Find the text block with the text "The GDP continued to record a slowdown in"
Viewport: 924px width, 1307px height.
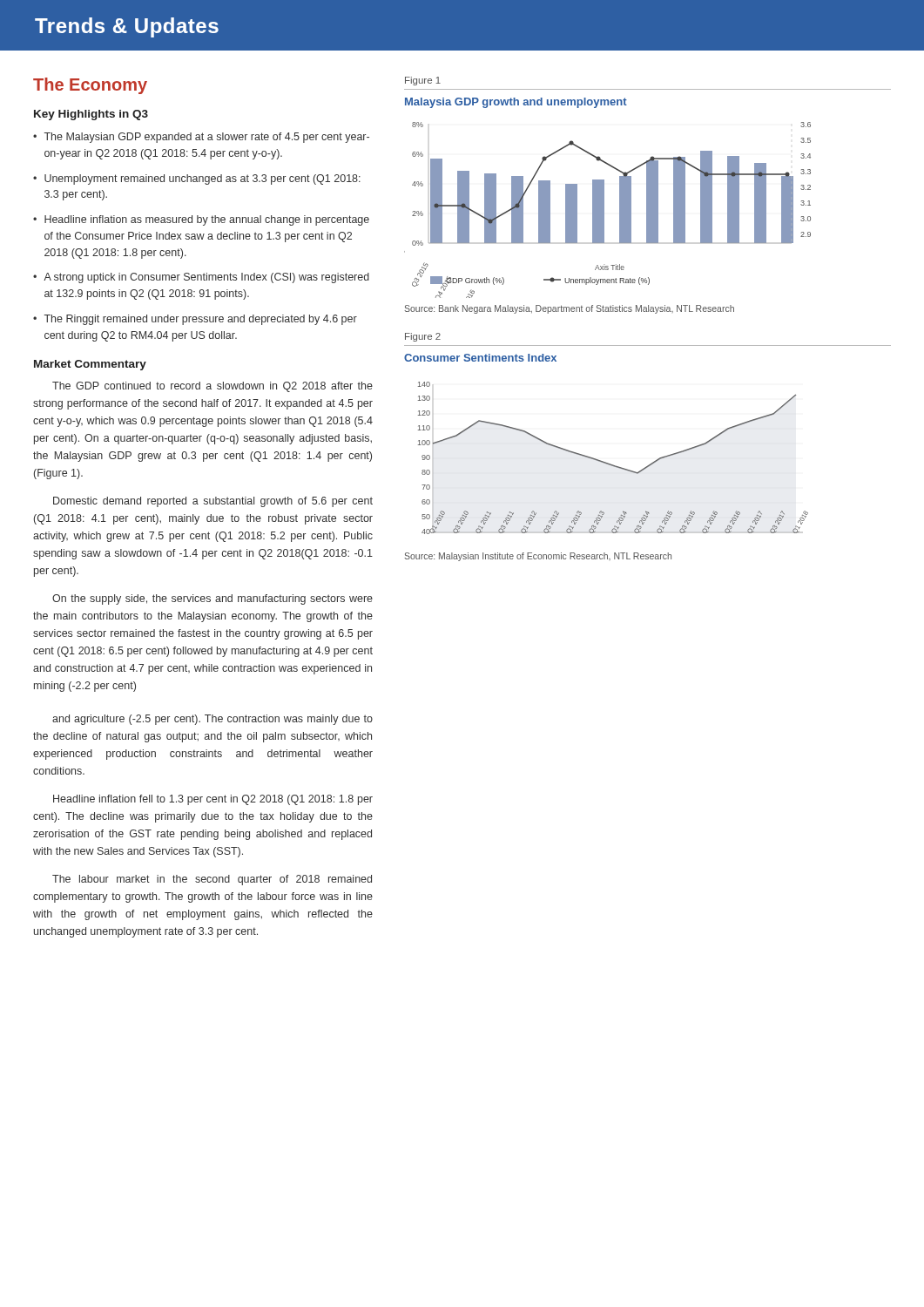pyautogui.click(x=203, y=430)
